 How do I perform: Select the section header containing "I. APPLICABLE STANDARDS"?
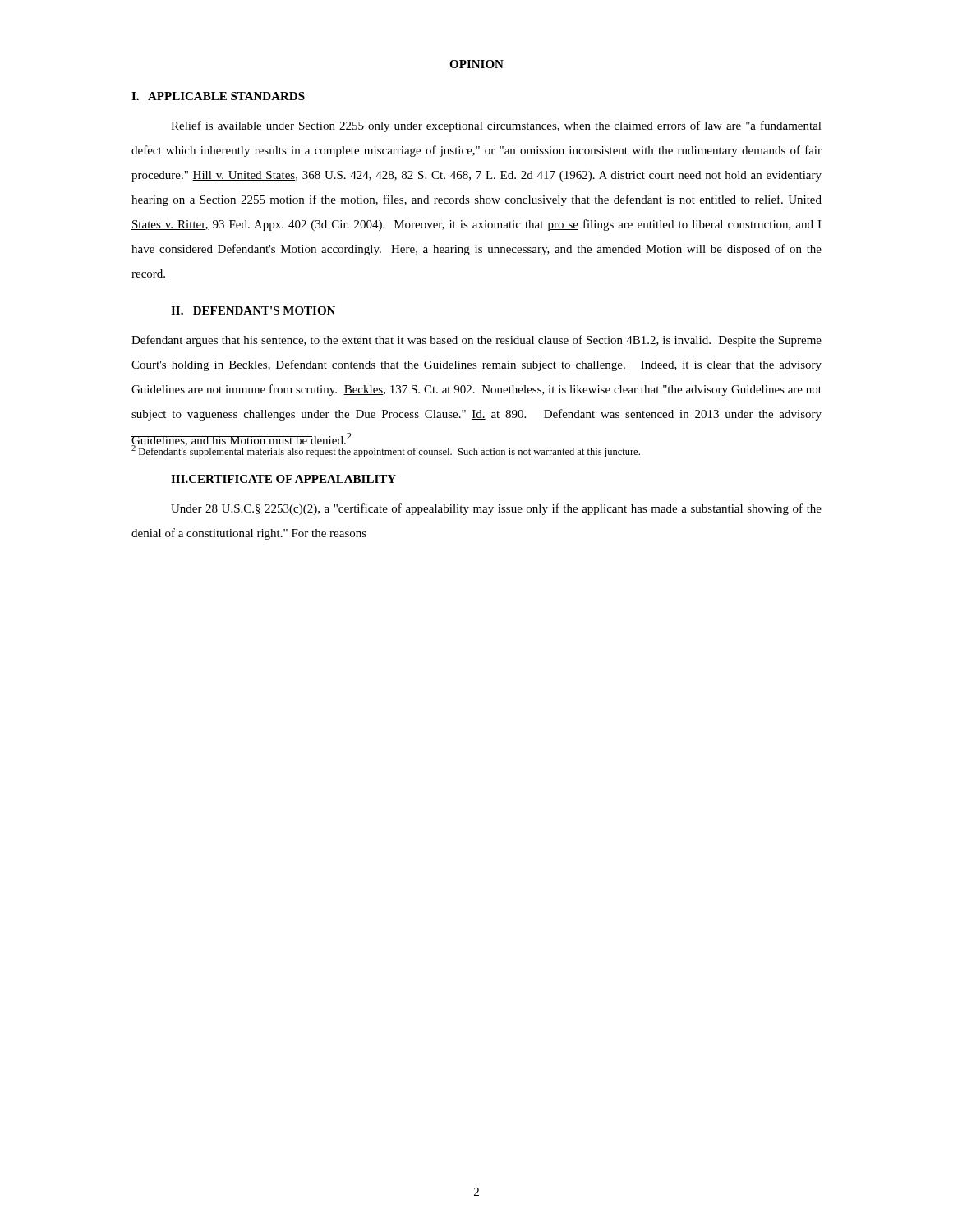click(x=218, y=96)
